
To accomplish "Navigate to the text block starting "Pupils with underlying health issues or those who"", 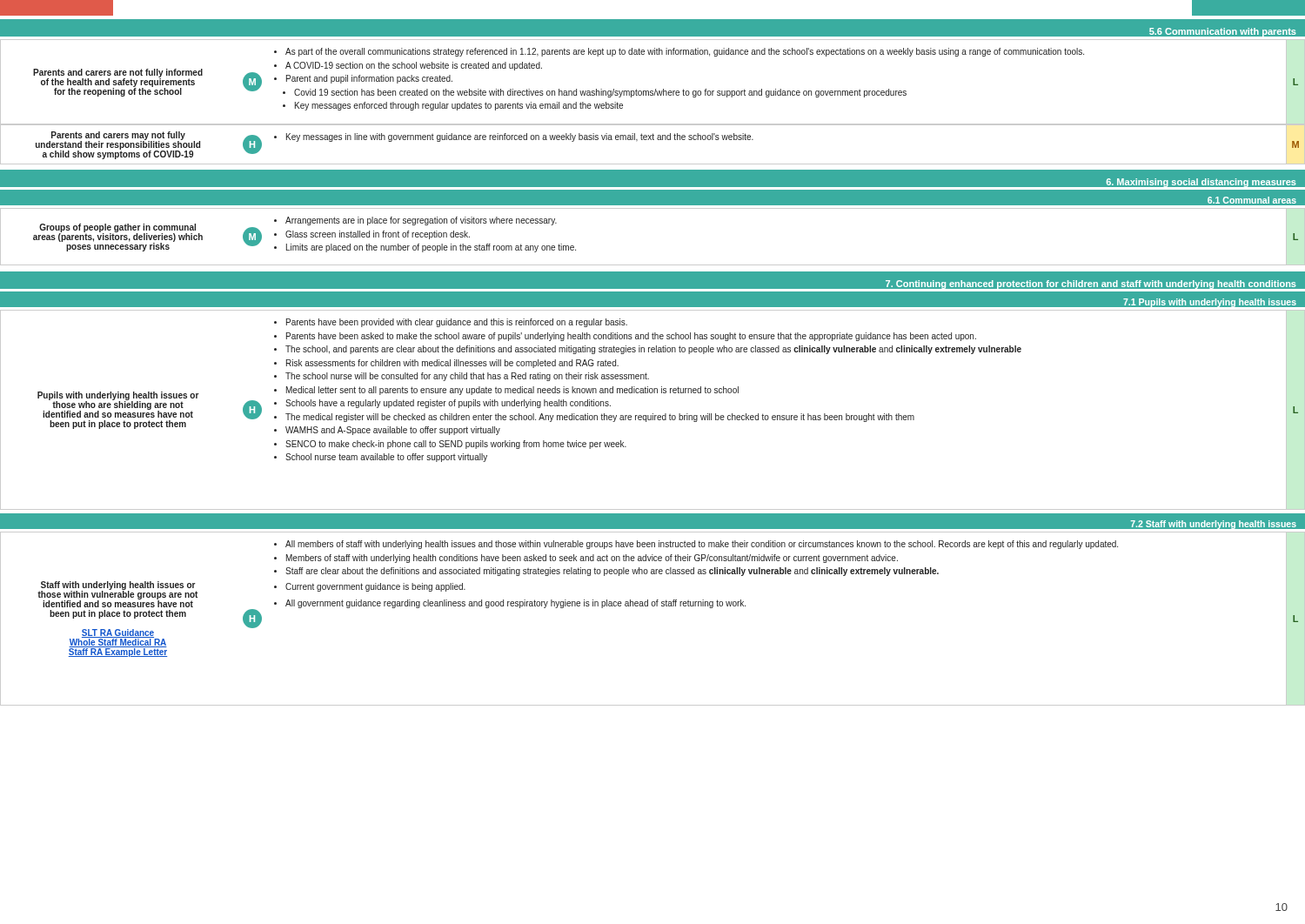I will coord(118,410).
